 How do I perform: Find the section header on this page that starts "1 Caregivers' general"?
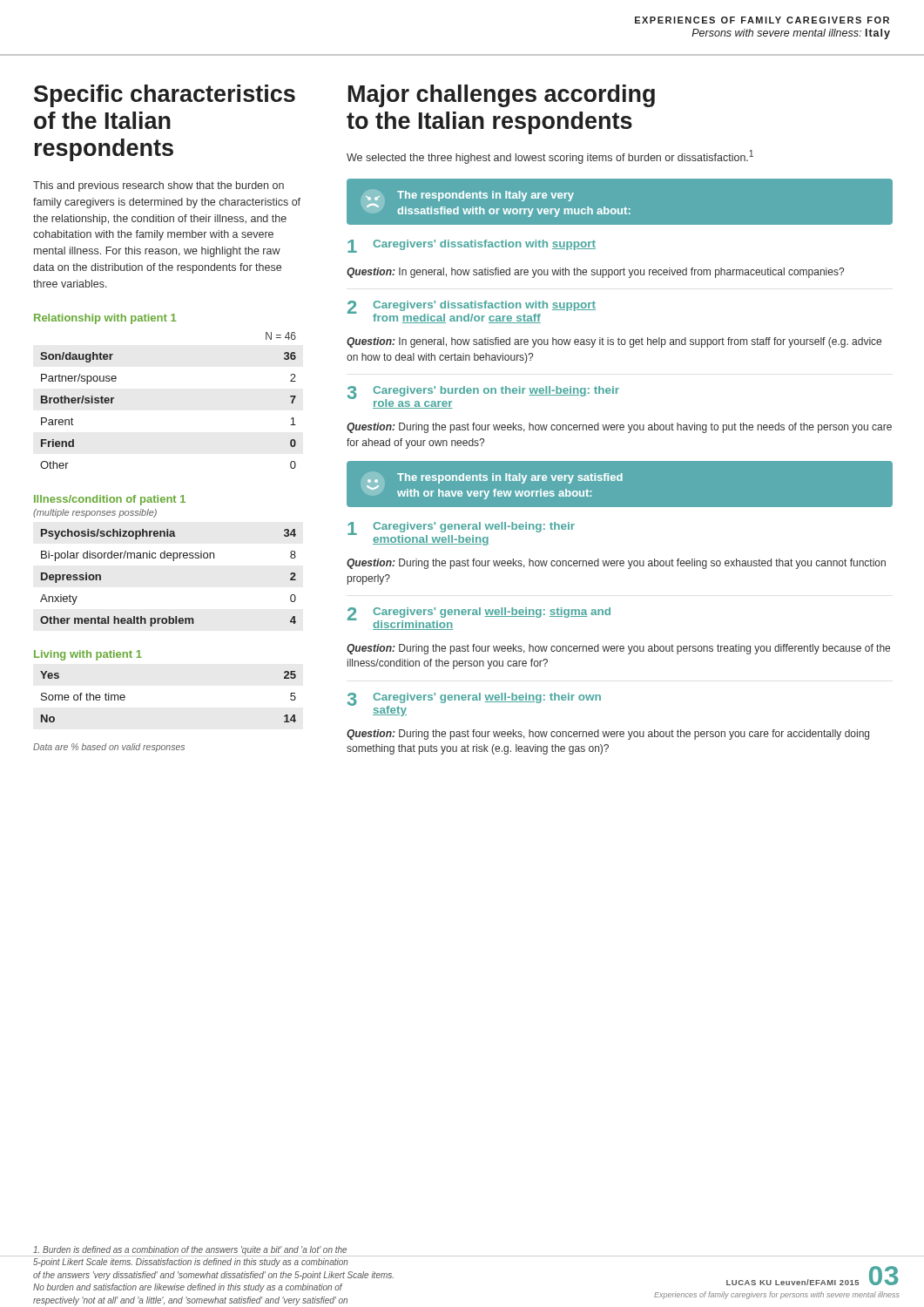tap(461, 534)
